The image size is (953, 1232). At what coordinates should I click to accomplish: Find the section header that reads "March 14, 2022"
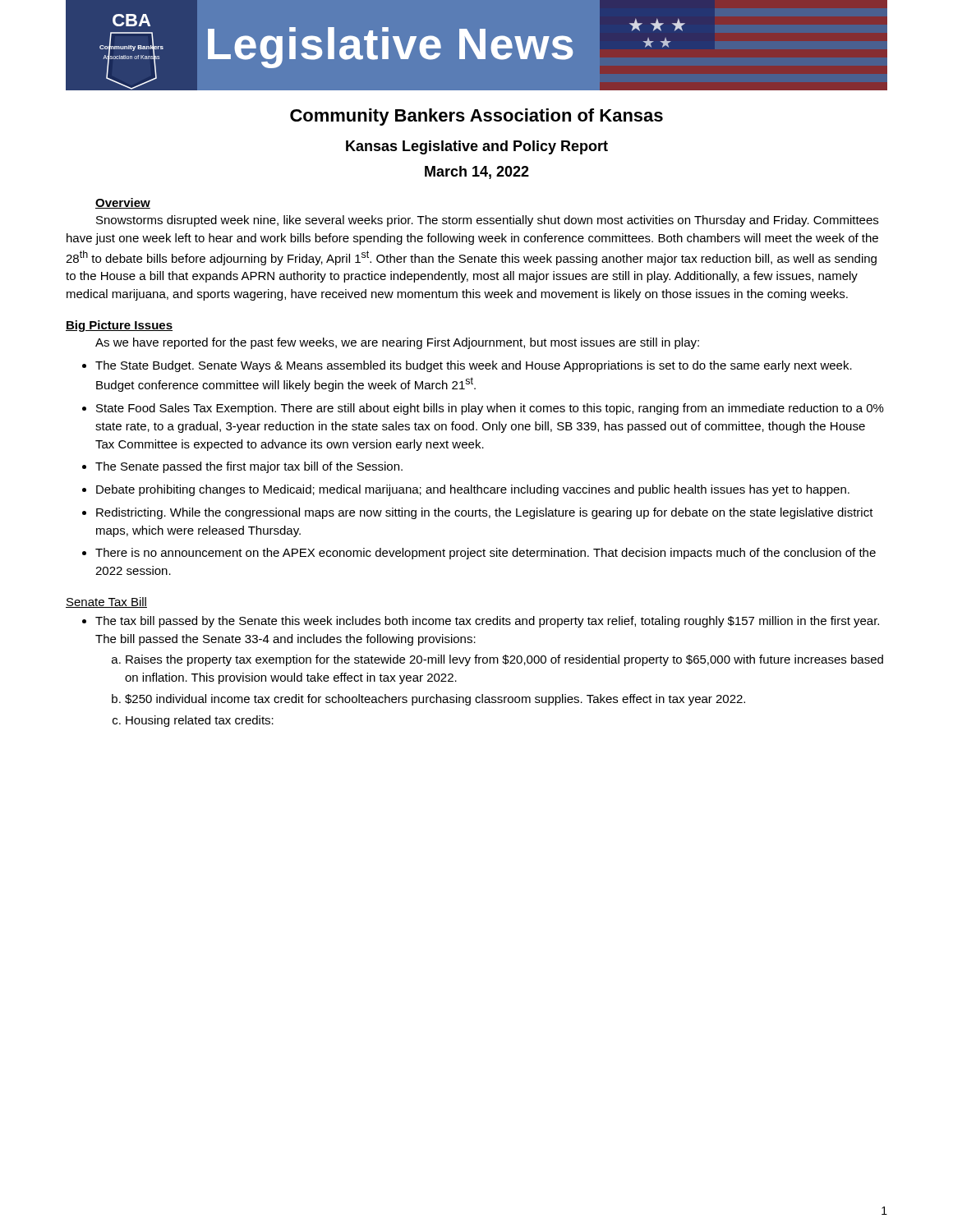point(476,172)
